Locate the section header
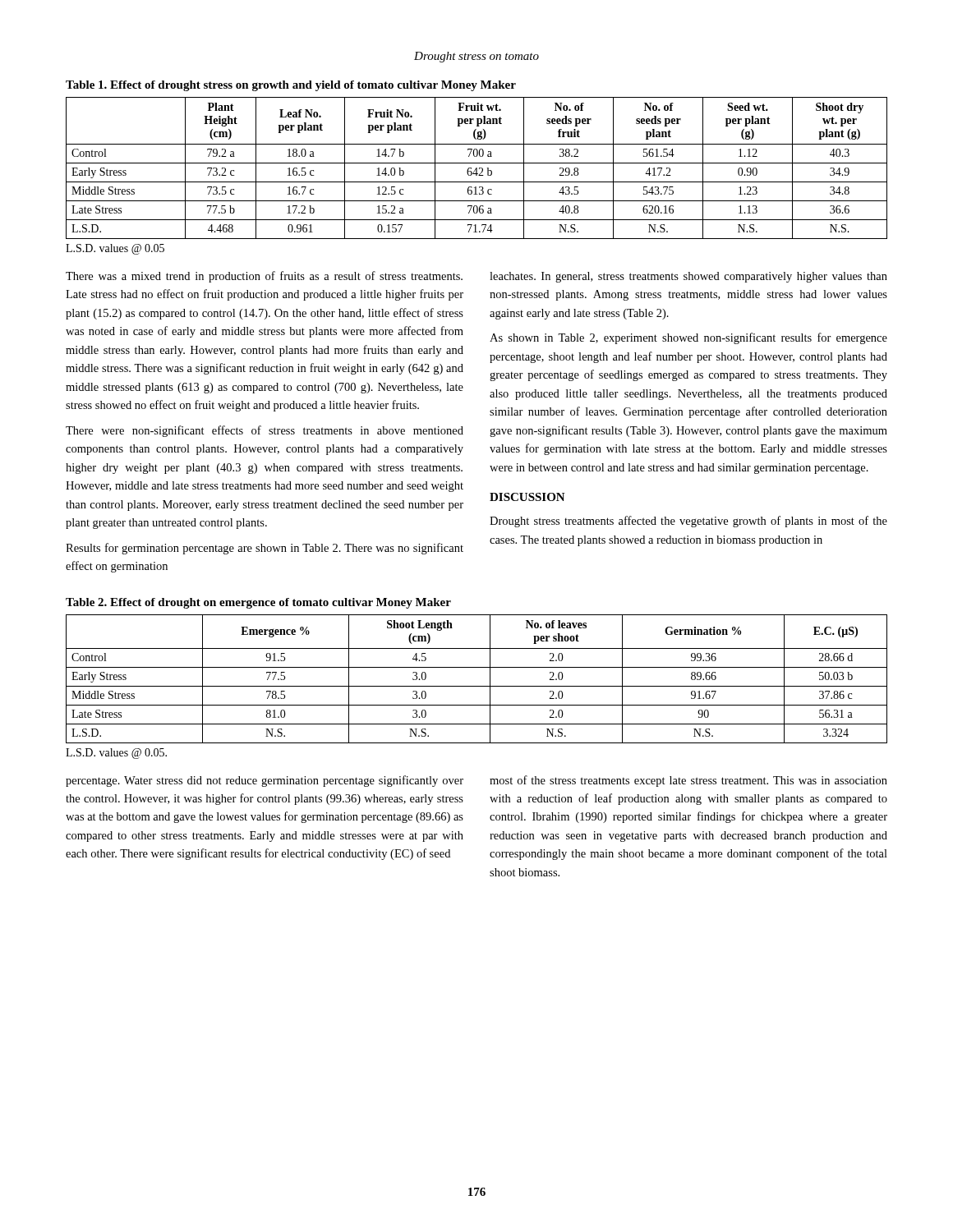The image size is (953, 1232). pos(527,497)
